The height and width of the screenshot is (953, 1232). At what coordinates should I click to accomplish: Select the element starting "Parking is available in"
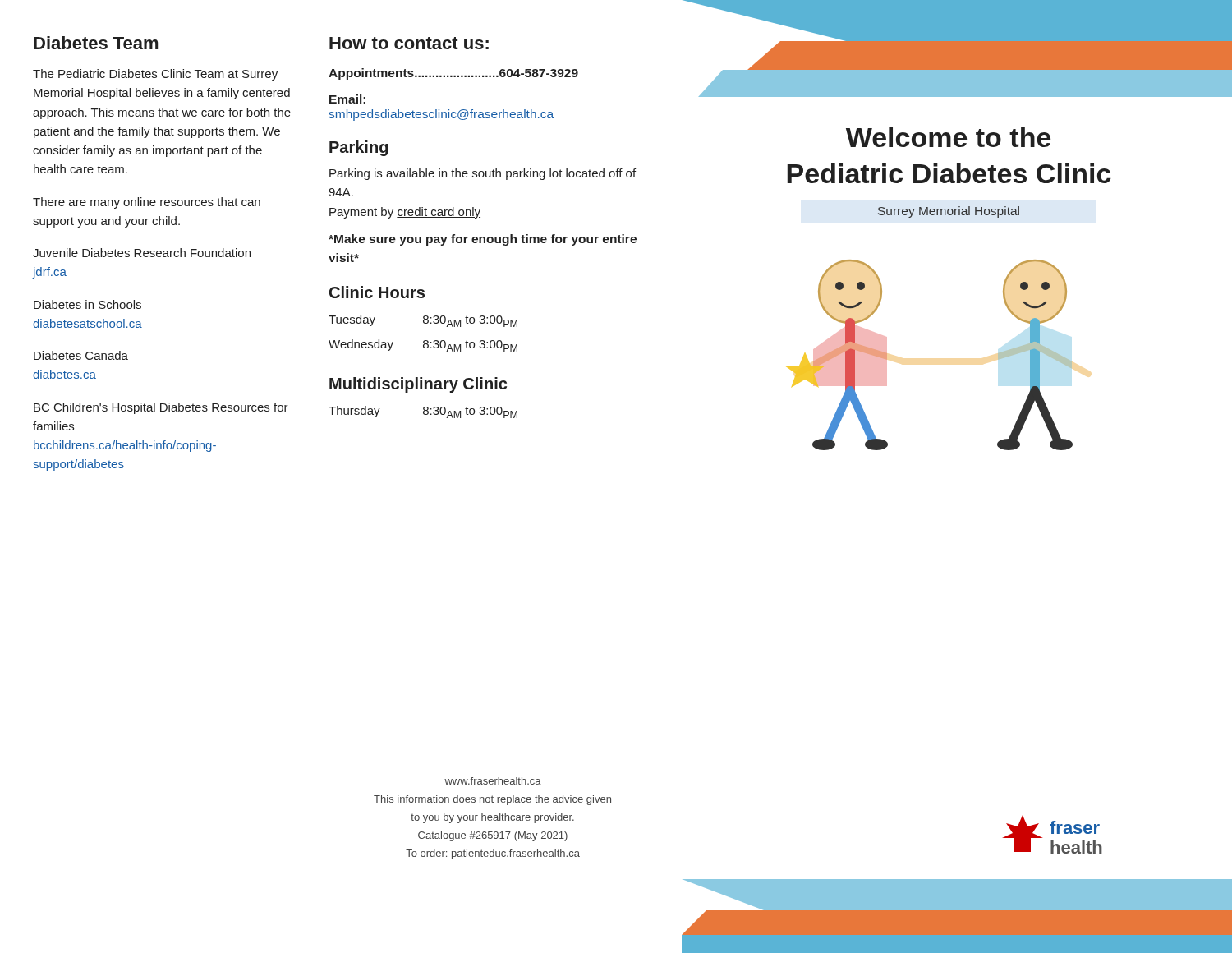tap(483, 174)
